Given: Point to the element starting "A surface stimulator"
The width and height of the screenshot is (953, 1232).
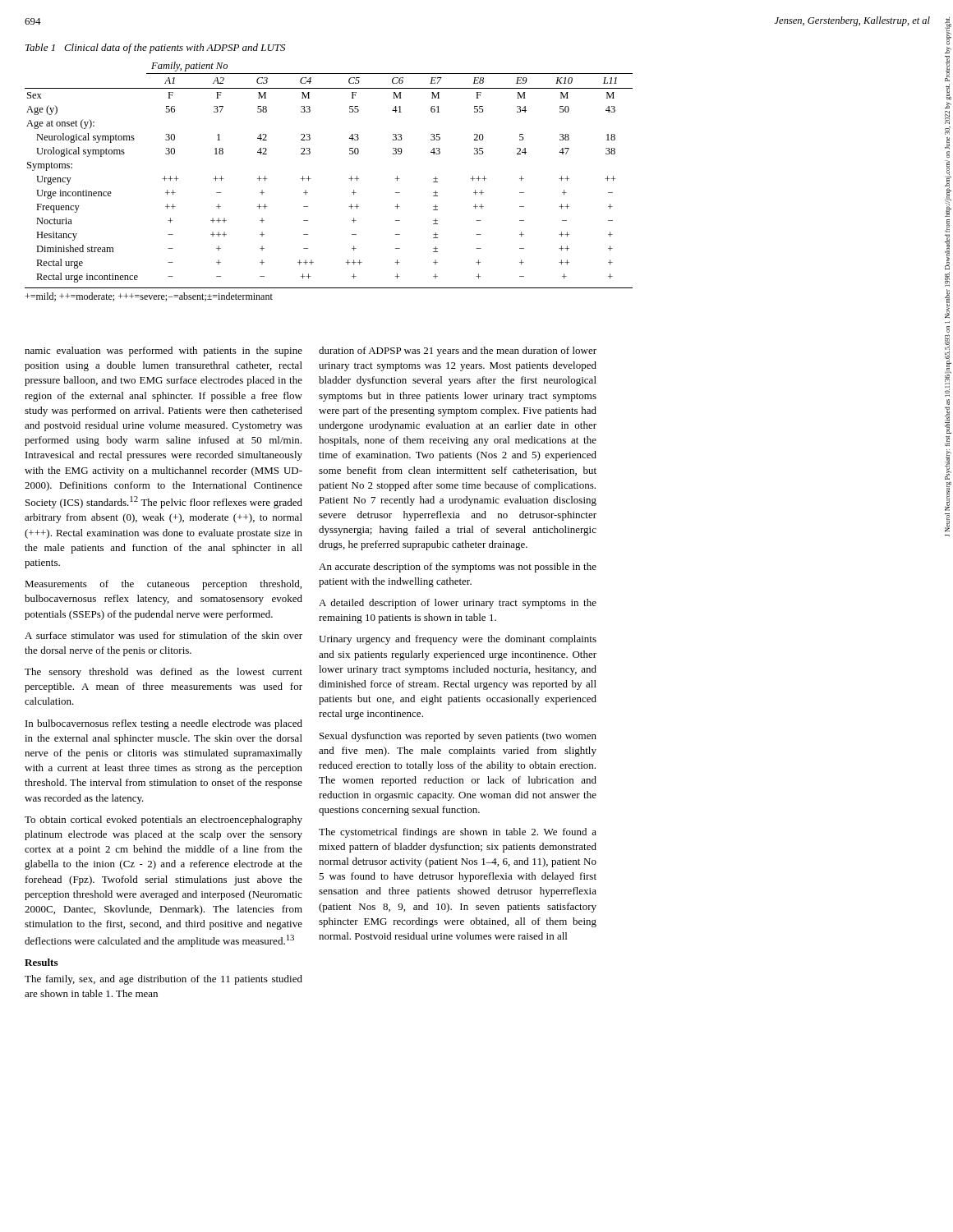Looking at the screenshot, I should [163, 643].
